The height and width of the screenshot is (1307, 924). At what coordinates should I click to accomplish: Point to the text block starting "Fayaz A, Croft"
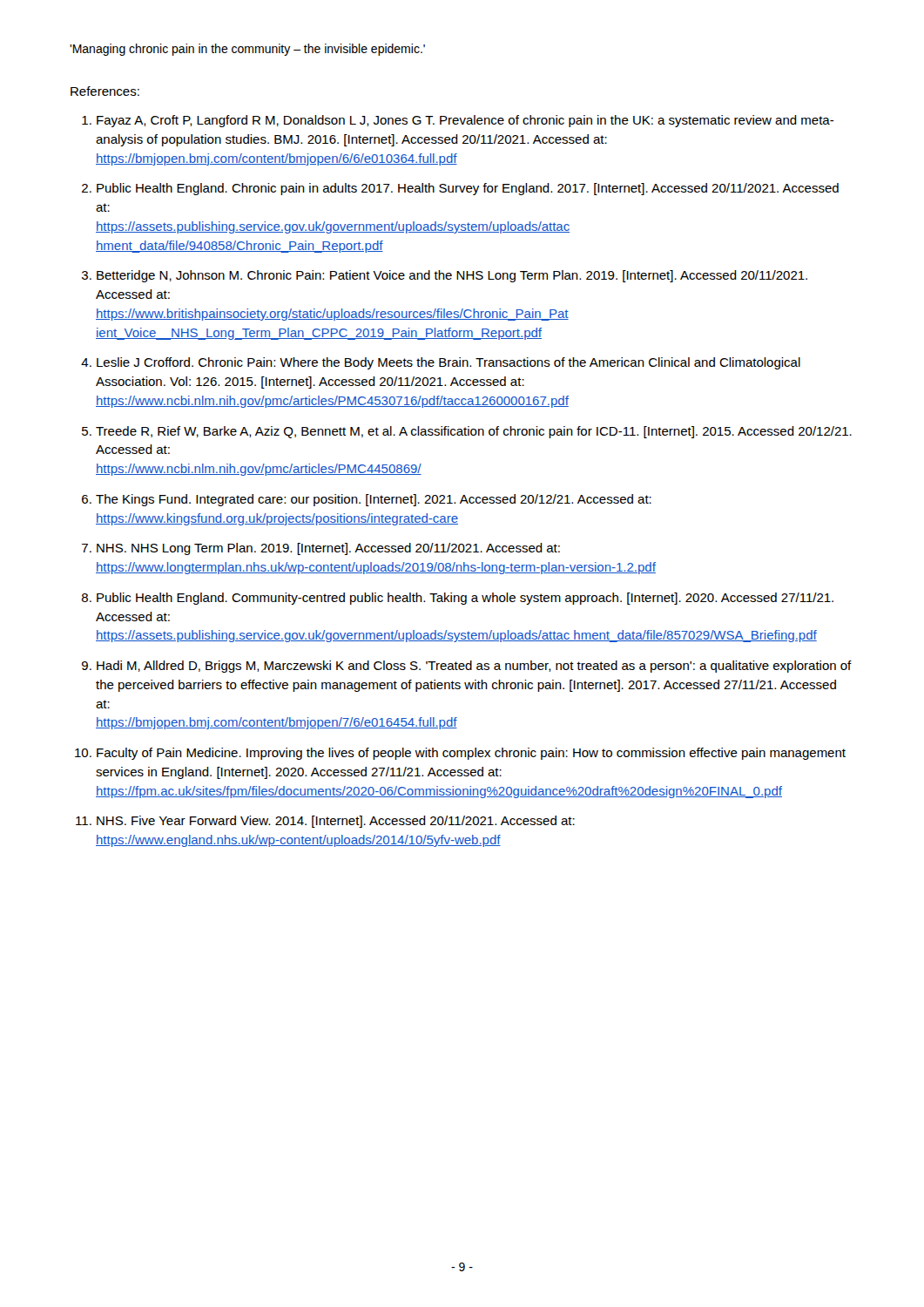pyautogui.click(x=458, y=121)
